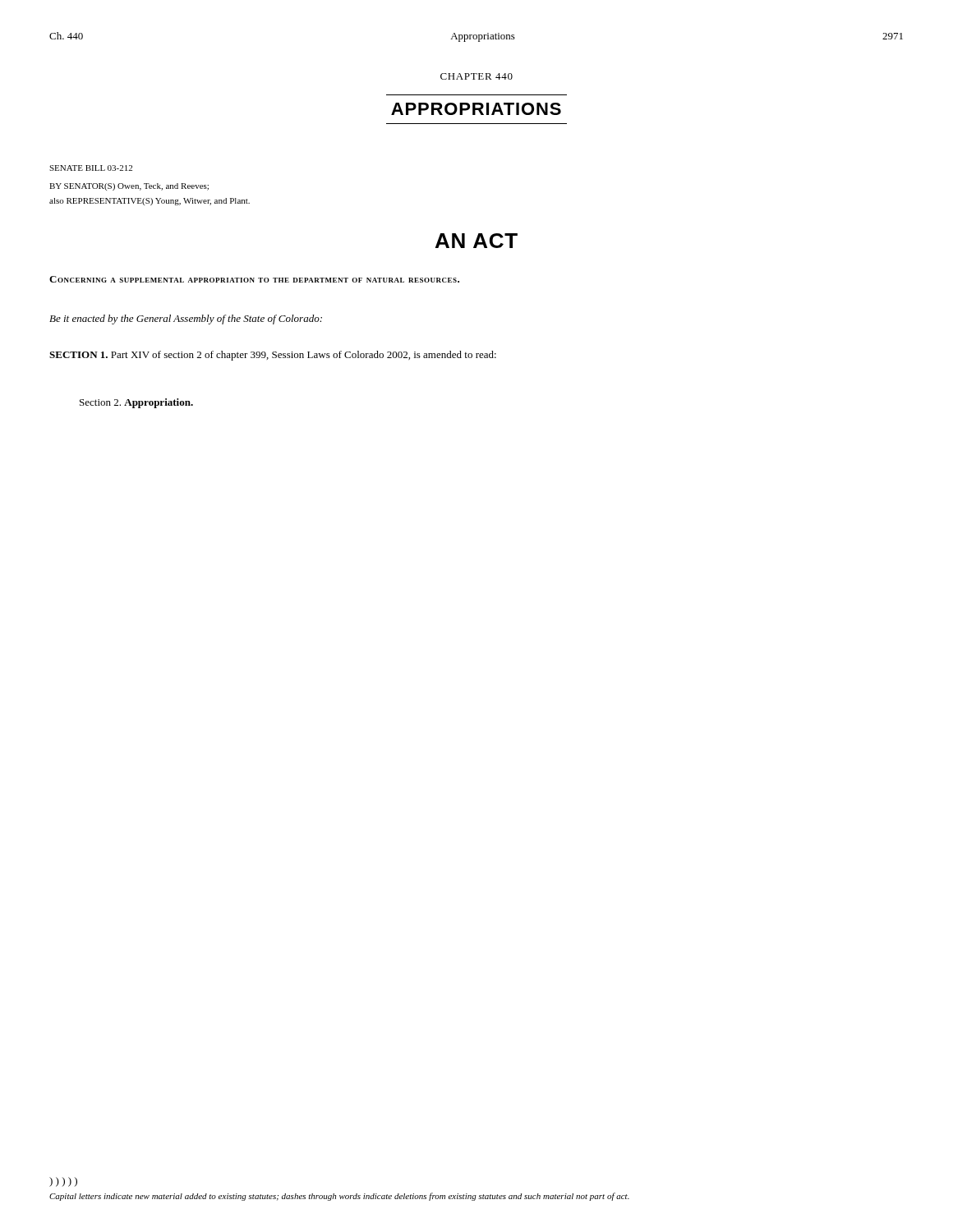The height and width of the screenshot is (1232, 953).
Task: Where does it say "SENATE BILL 03-212"?
Action: click(x=91, y=168)
